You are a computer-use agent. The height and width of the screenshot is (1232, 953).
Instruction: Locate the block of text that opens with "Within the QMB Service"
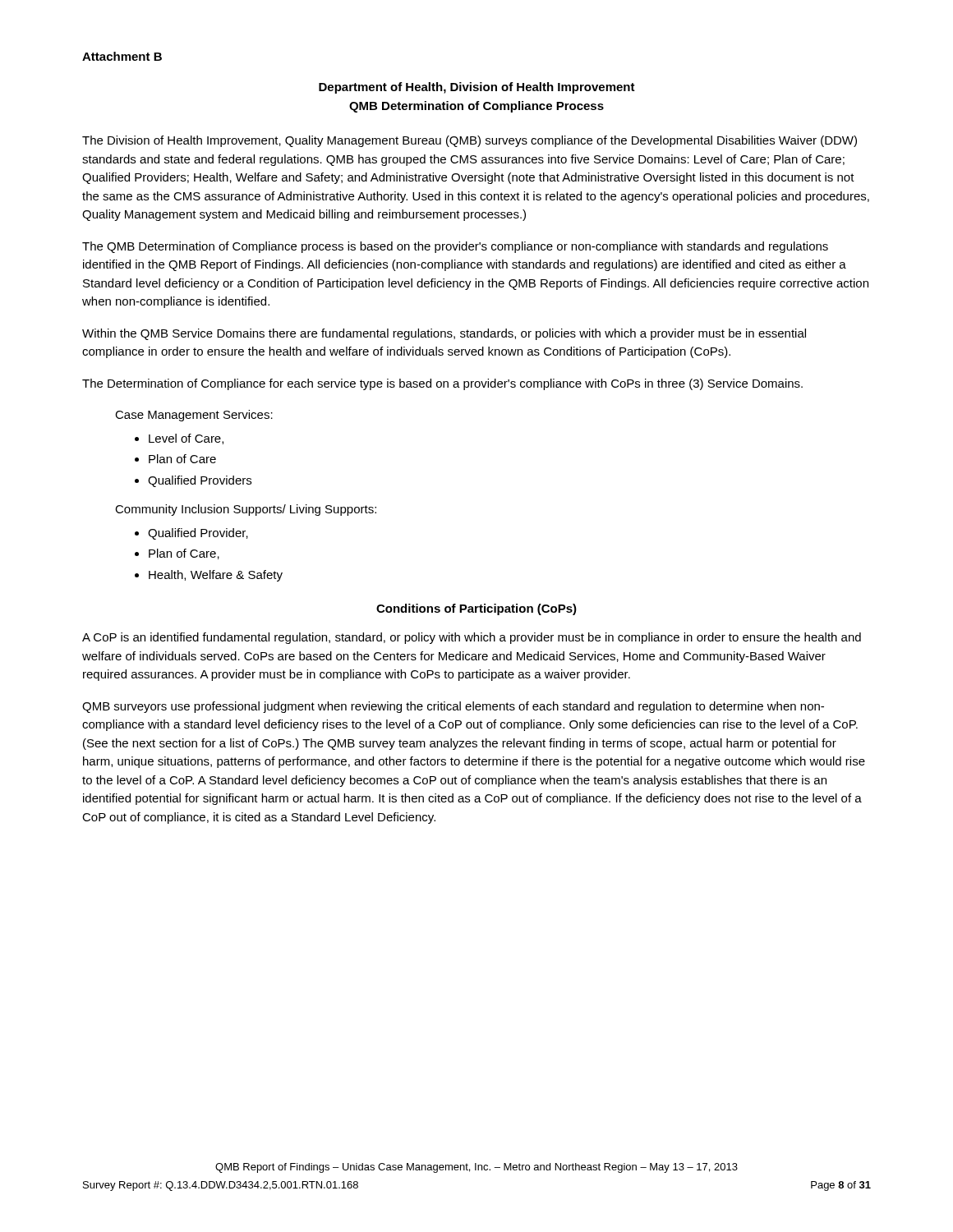coord(444,342)
